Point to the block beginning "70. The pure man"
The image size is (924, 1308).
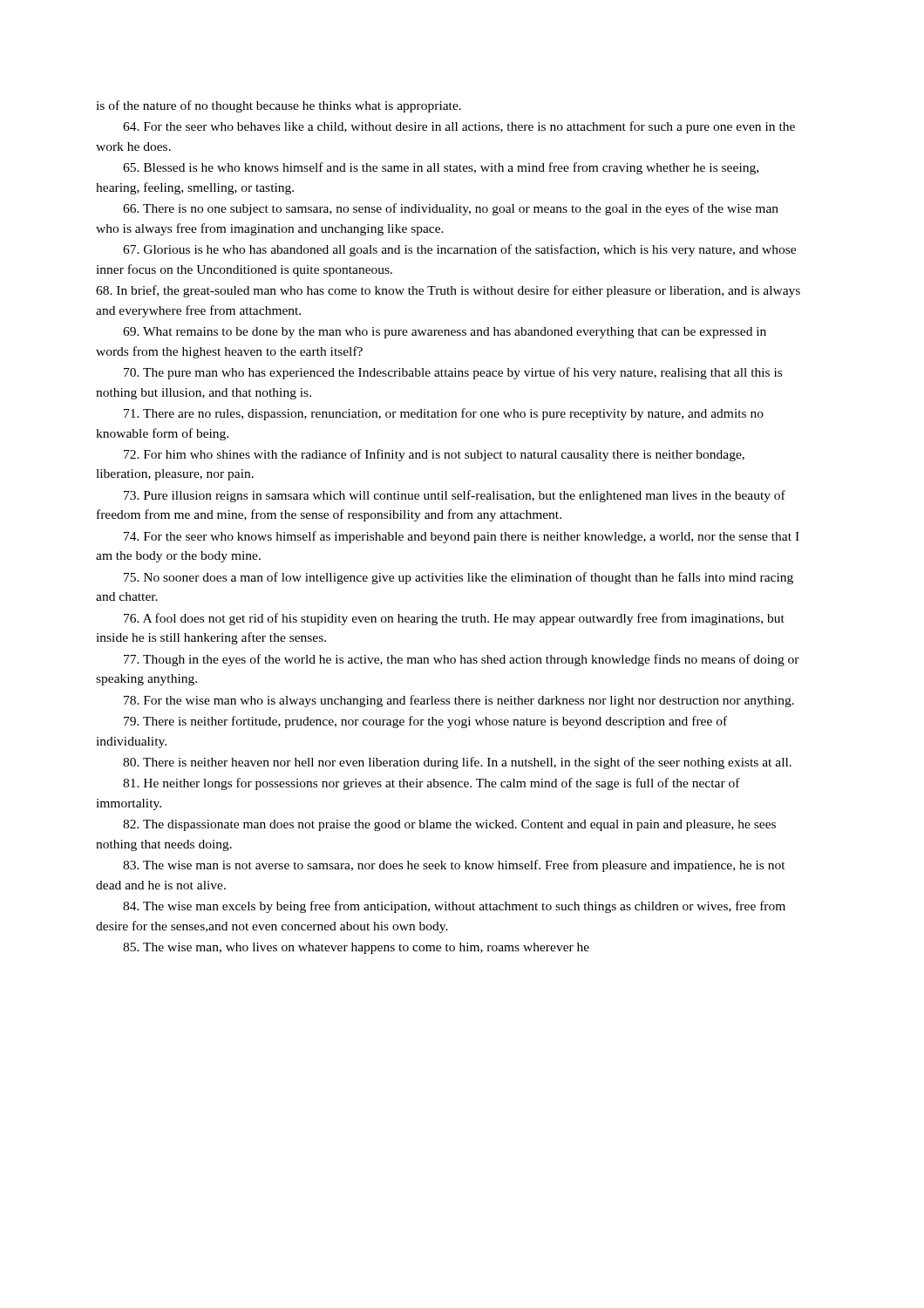pos(449,382)
